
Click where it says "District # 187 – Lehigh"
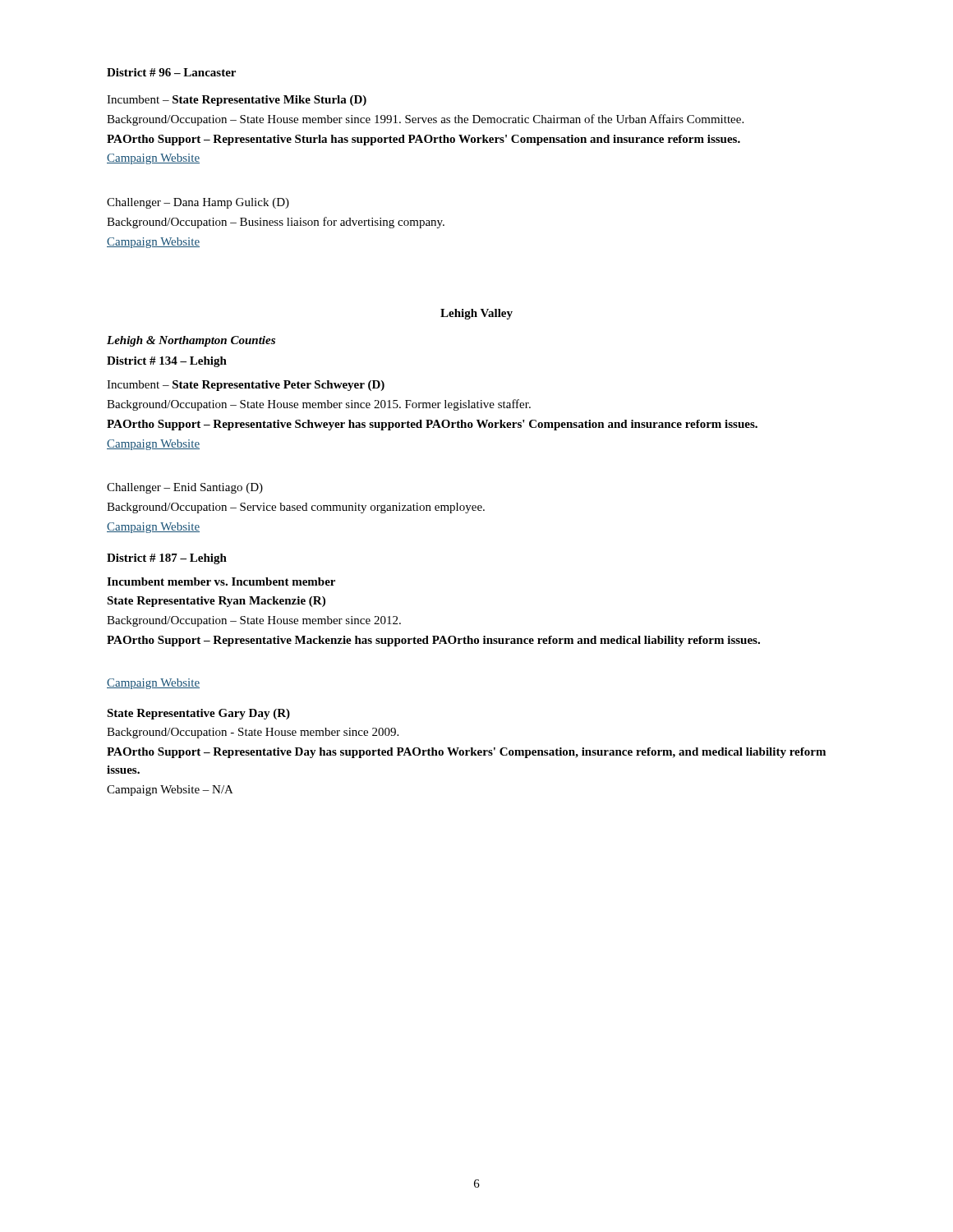click(x=167, y=557)
